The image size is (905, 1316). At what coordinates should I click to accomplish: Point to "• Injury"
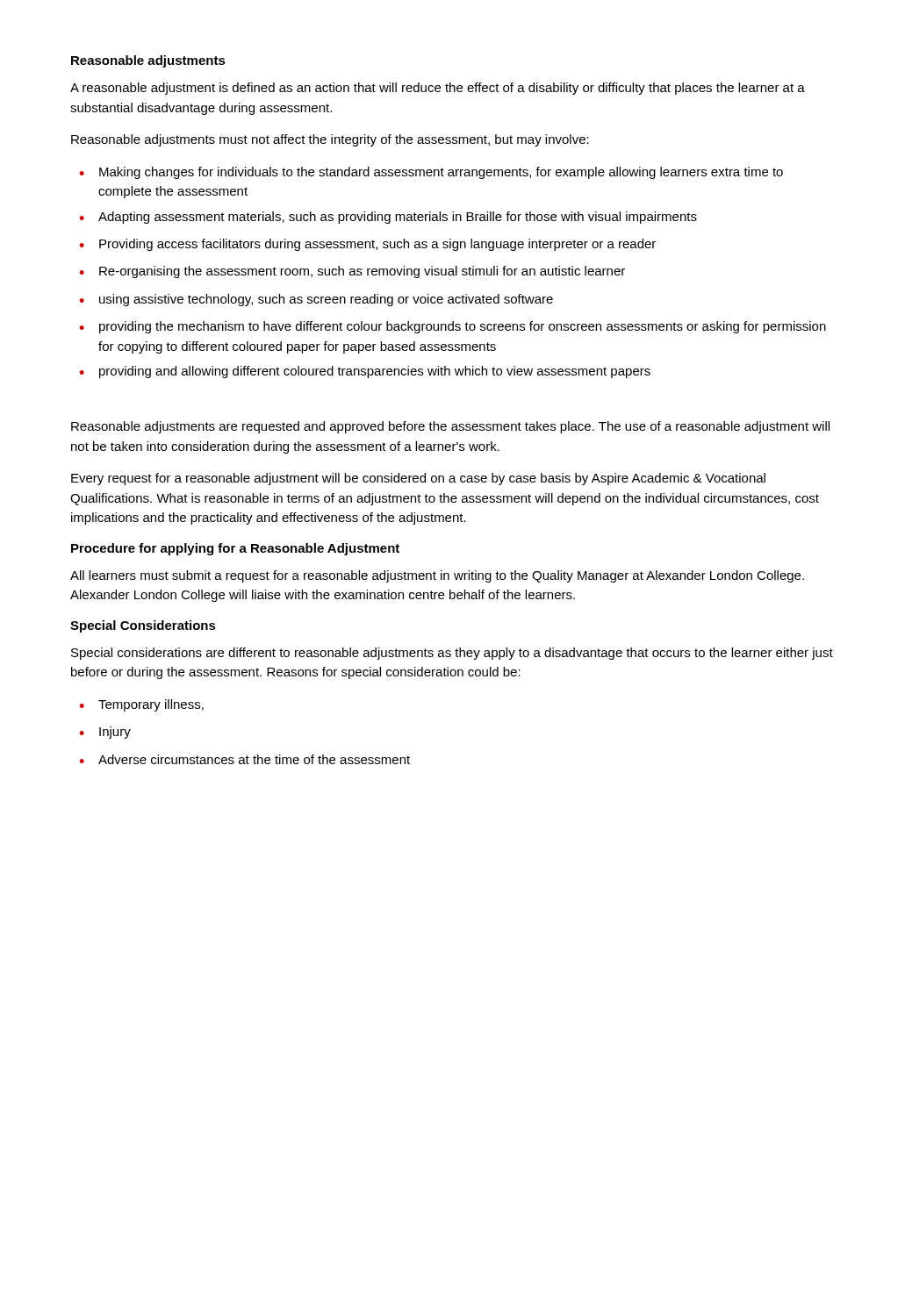pos(105,733)
